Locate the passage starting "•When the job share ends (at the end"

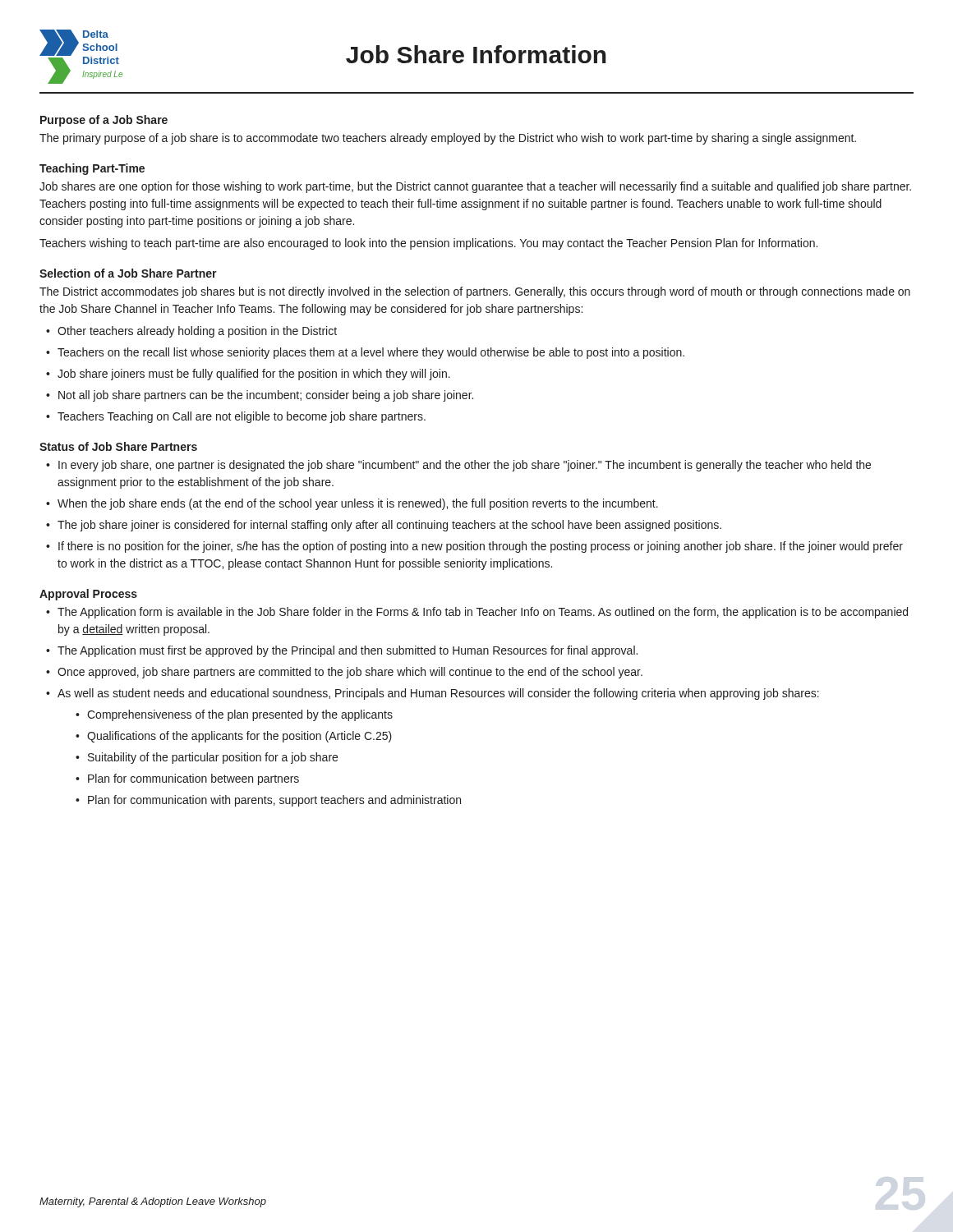click(349, 504)
